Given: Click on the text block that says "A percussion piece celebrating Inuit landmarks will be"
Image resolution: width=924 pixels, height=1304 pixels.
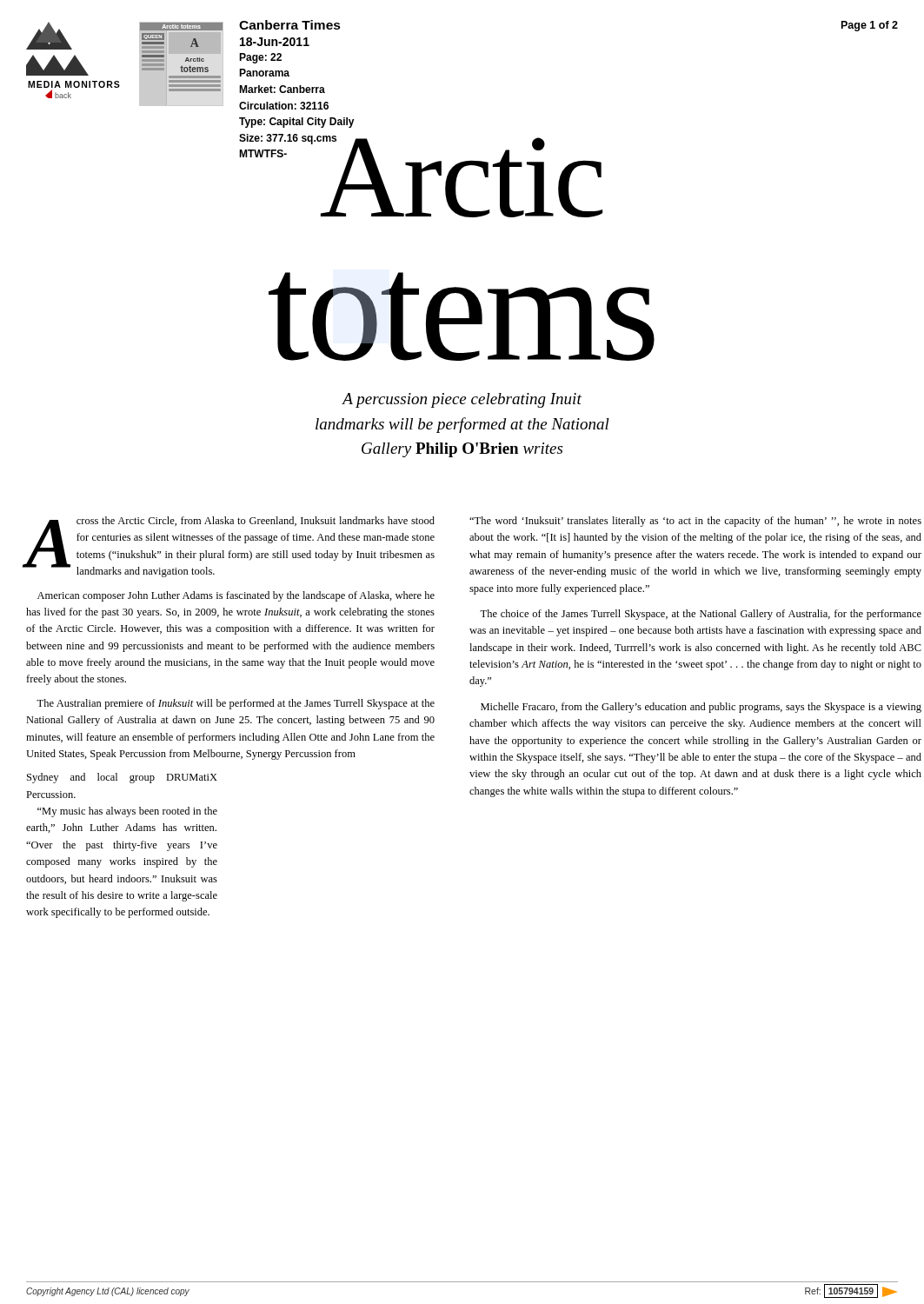Looking at the screenshot, I should click(x=462, y=424).
